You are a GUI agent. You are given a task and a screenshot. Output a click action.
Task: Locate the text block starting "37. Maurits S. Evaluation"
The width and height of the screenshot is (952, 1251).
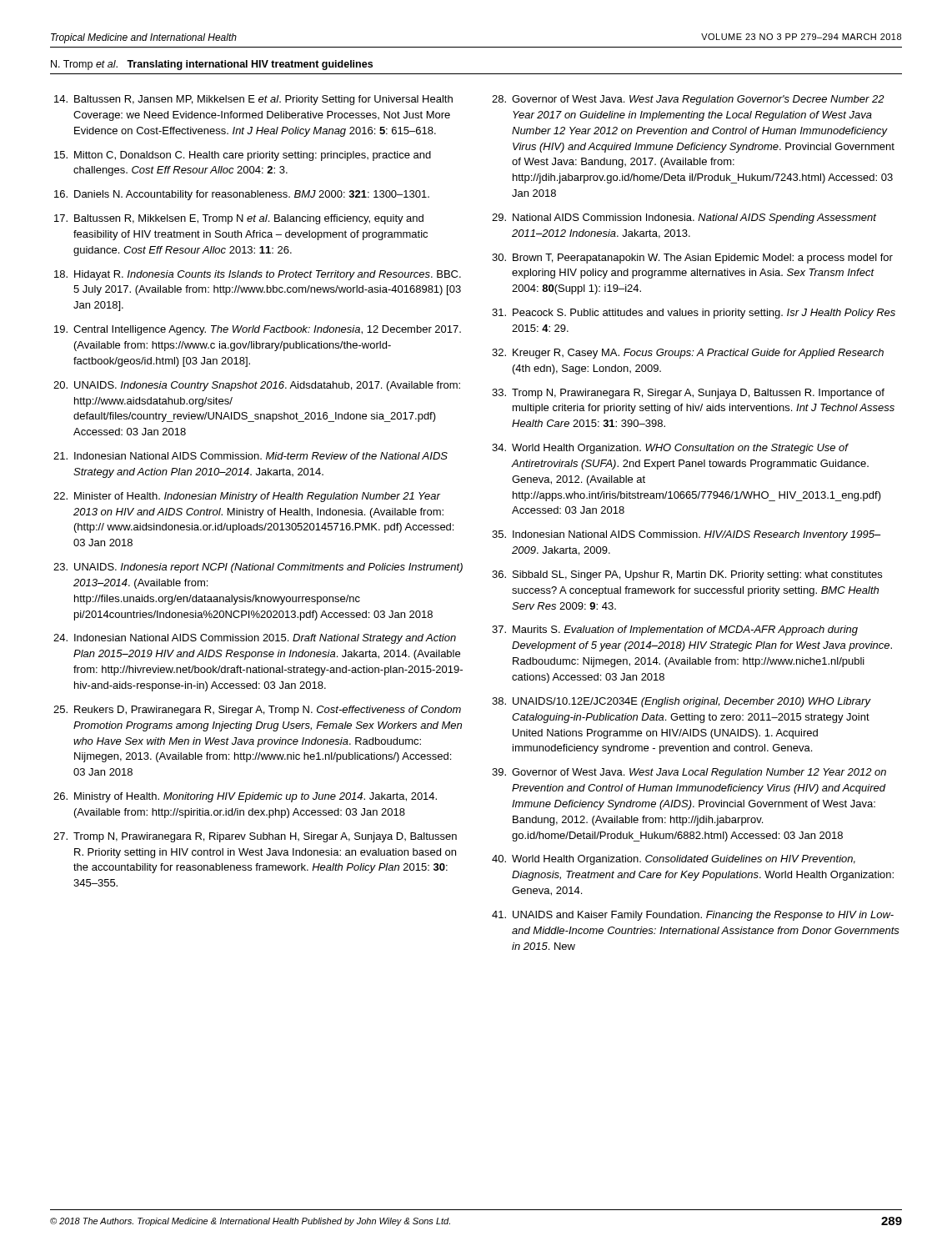[695, 654]
